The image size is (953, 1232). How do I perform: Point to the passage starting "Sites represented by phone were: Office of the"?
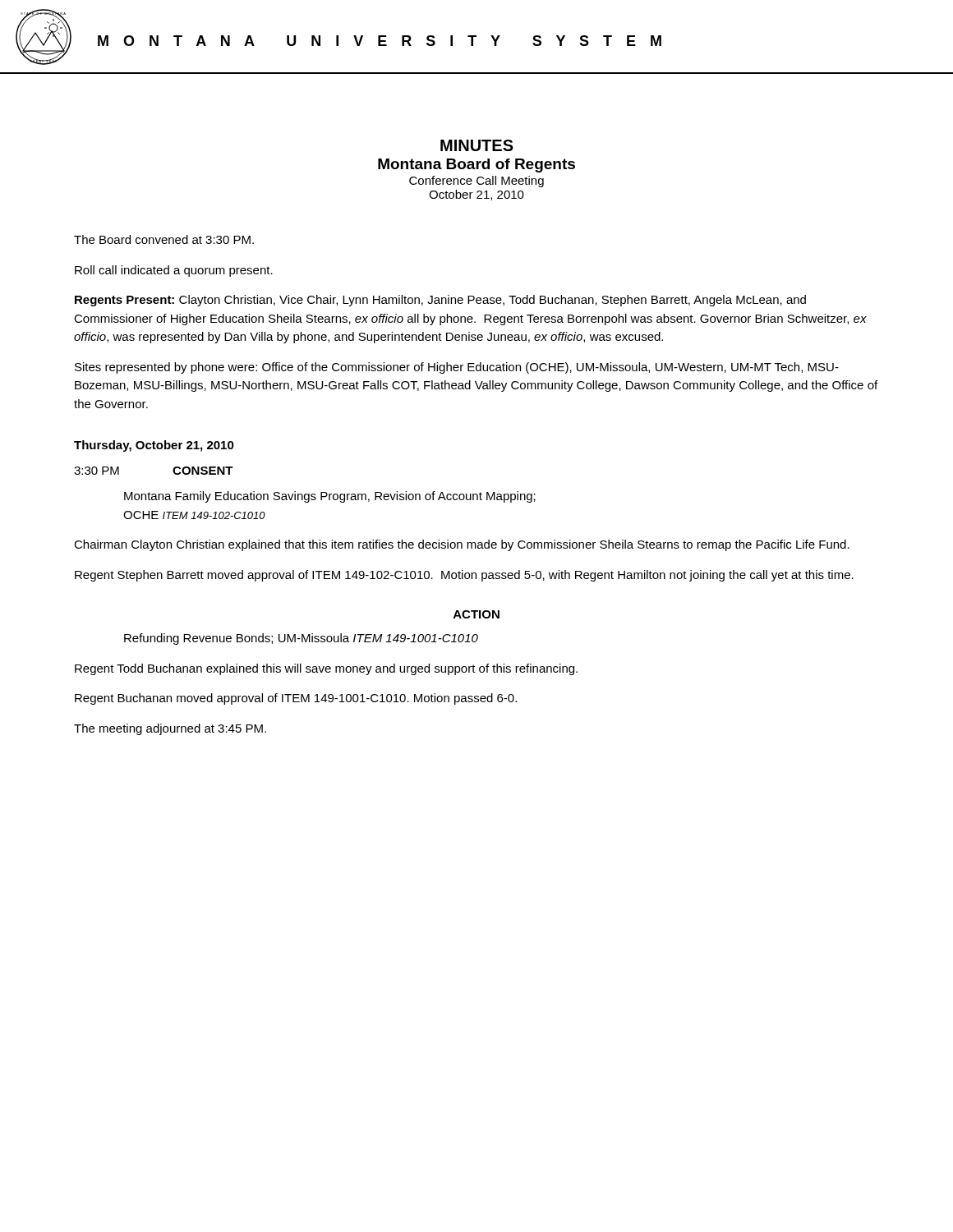tap(476, 385)
